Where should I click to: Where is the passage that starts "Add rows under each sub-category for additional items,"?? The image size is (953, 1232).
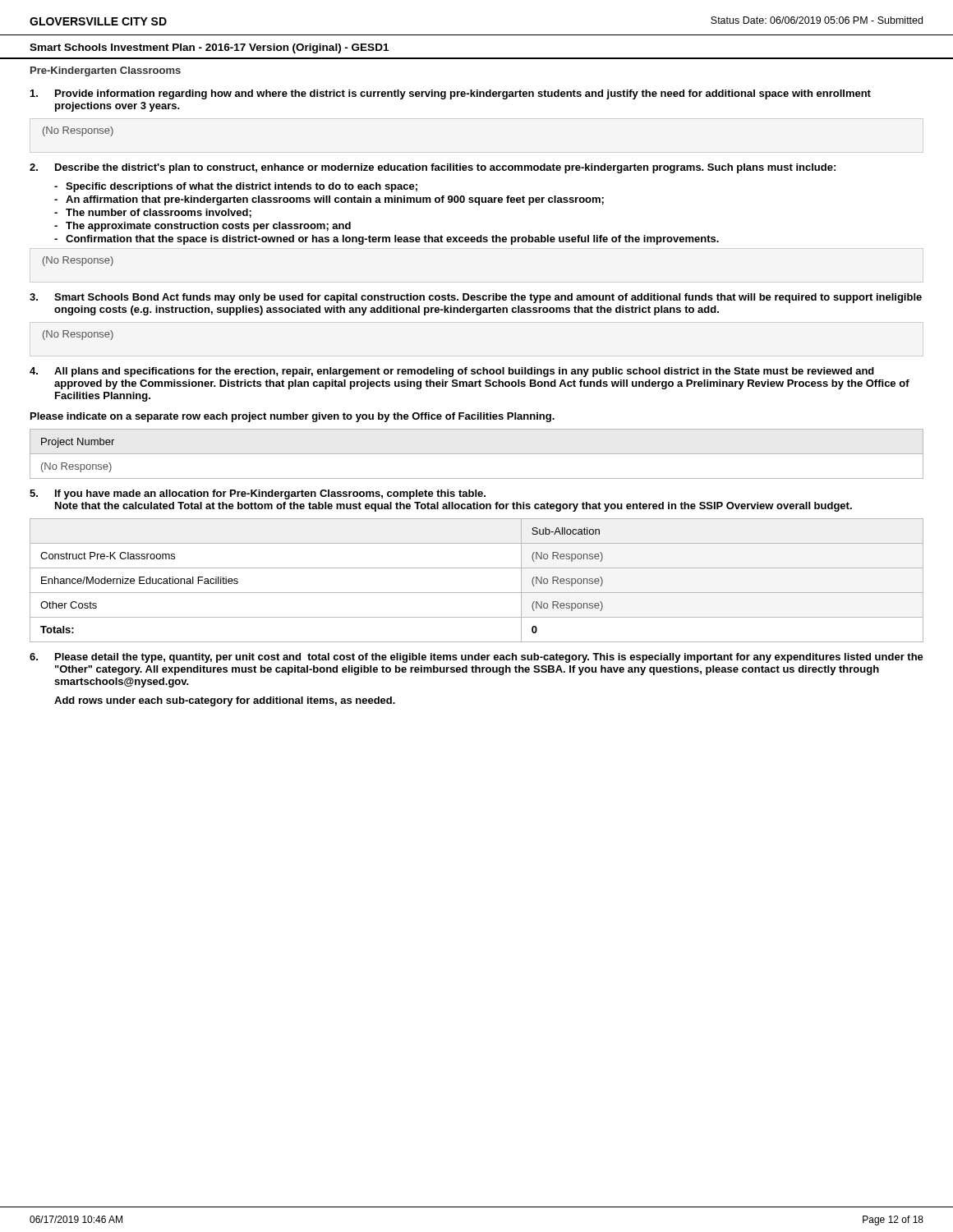[x=225, y=700]
